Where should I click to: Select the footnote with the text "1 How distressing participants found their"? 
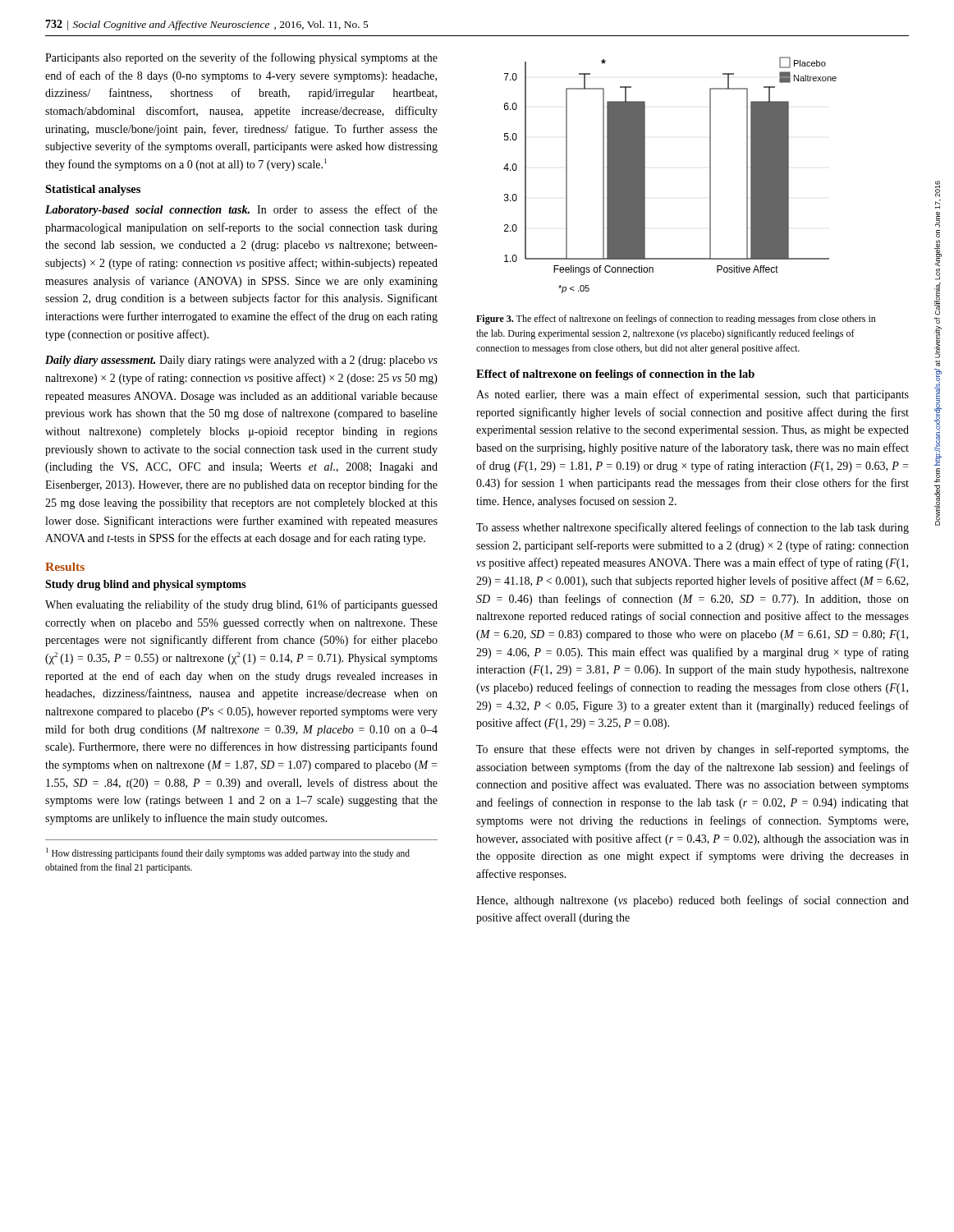pos(227,859)
